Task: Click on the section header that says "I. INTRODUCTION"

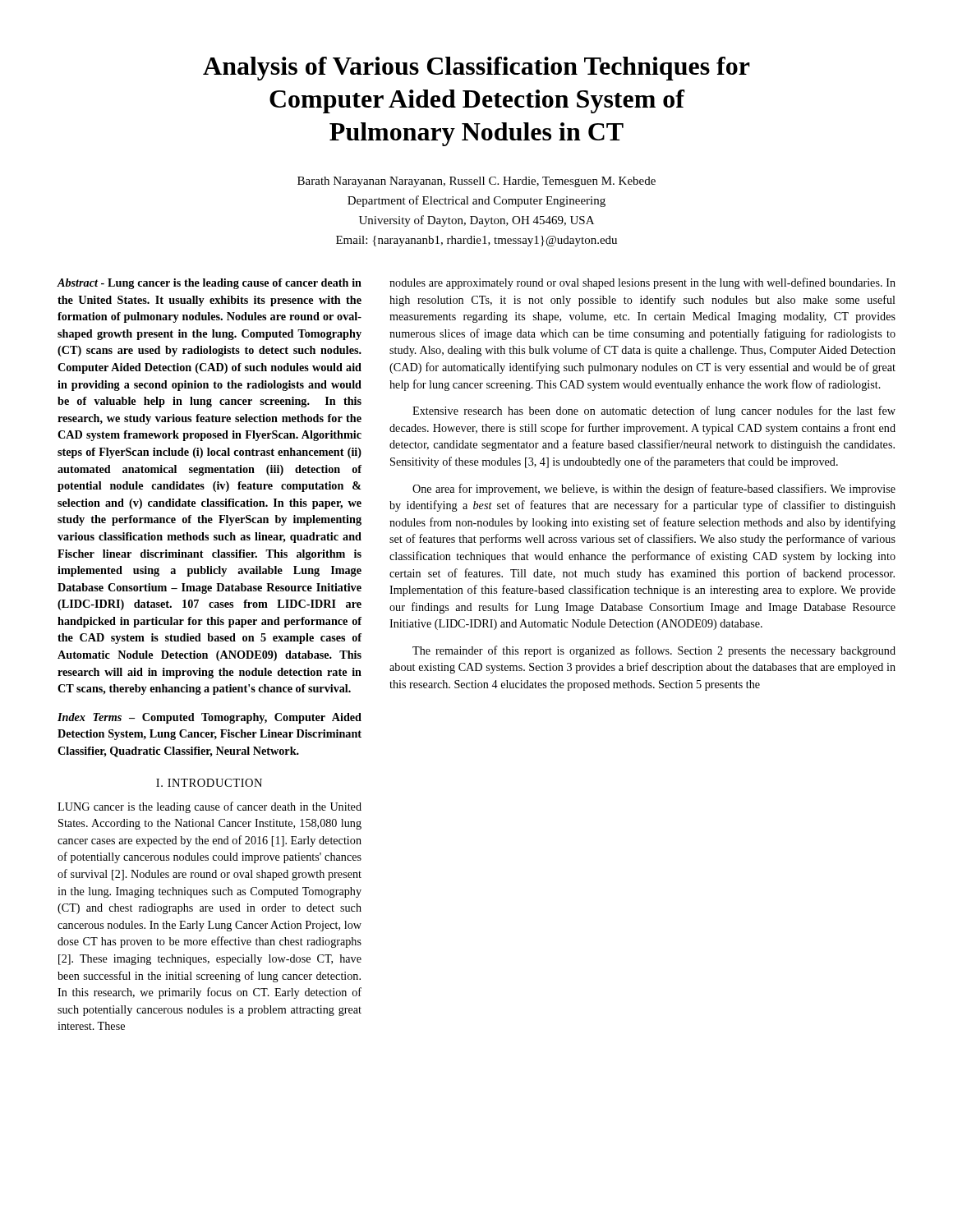Action: tap(209, 782)
